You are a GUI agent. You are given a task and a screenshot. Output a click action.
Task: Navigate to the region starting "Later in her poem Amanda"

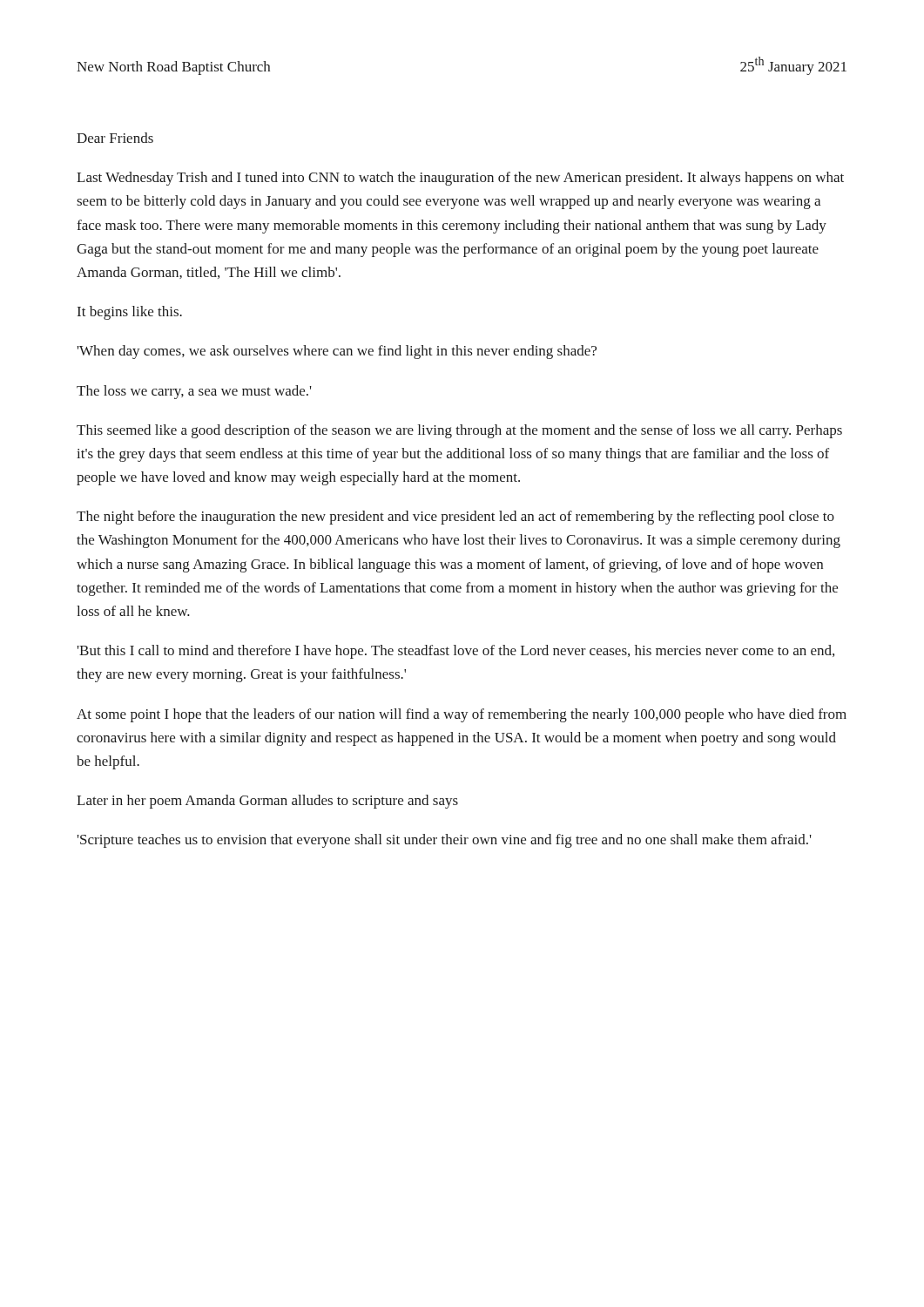click(267, 800)
